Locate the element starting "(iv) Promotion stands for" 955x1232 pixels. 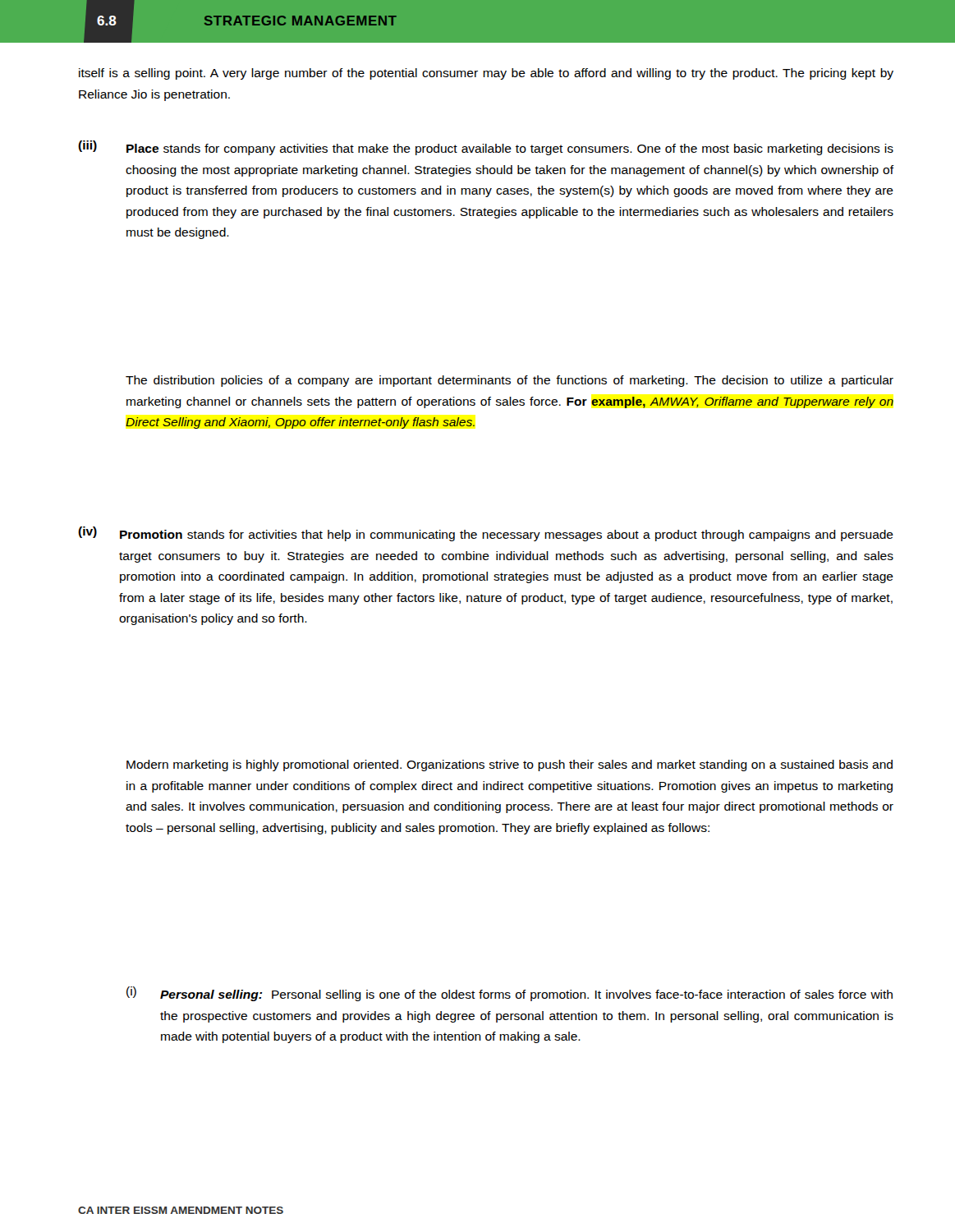pyautogui.click(x=486, y=576)
